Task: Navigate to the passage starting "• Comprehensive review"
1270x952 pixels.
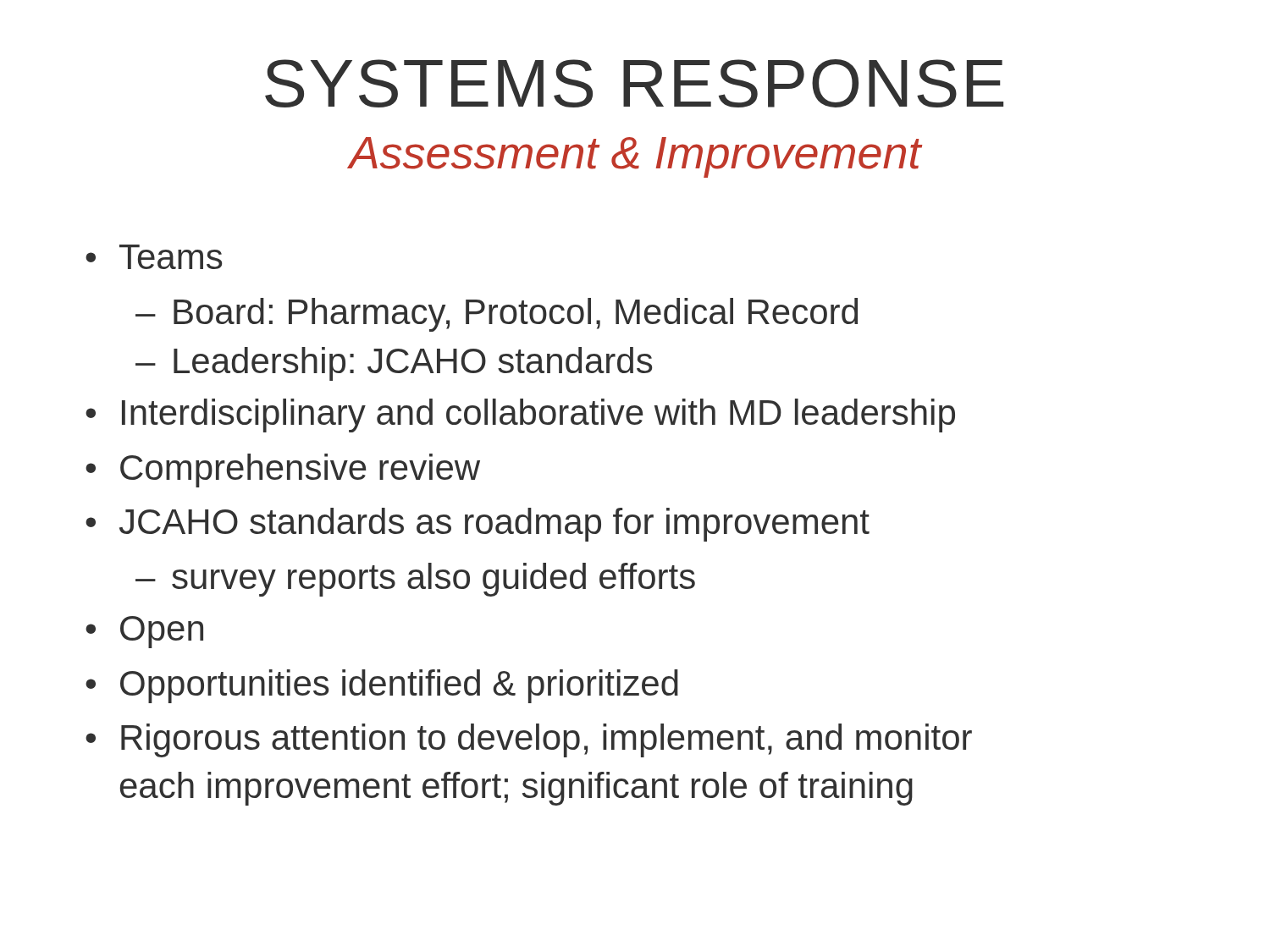Action: (283, 470)
